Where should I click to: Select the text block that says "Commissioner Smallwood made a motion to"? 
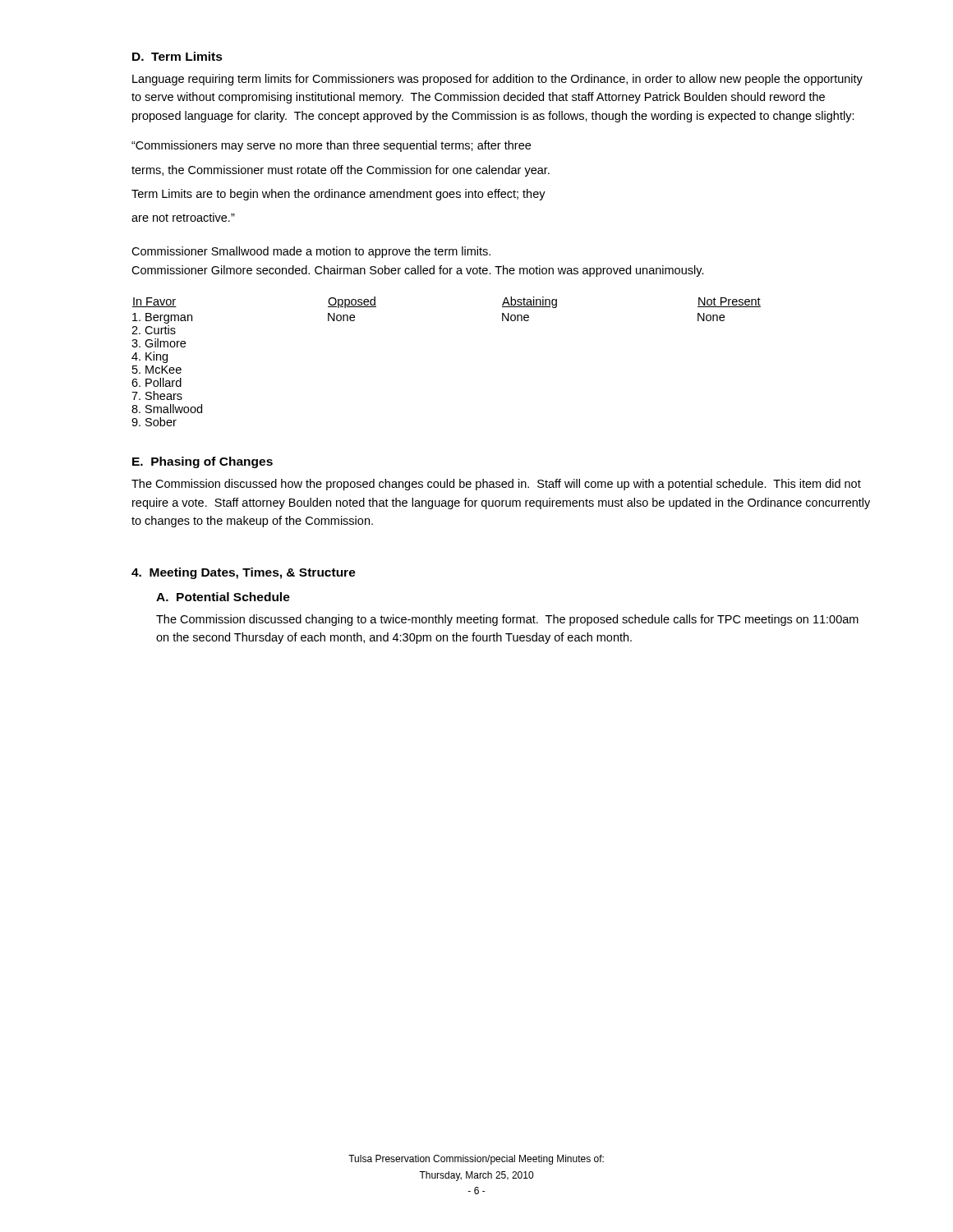click(x=418, y=261)
